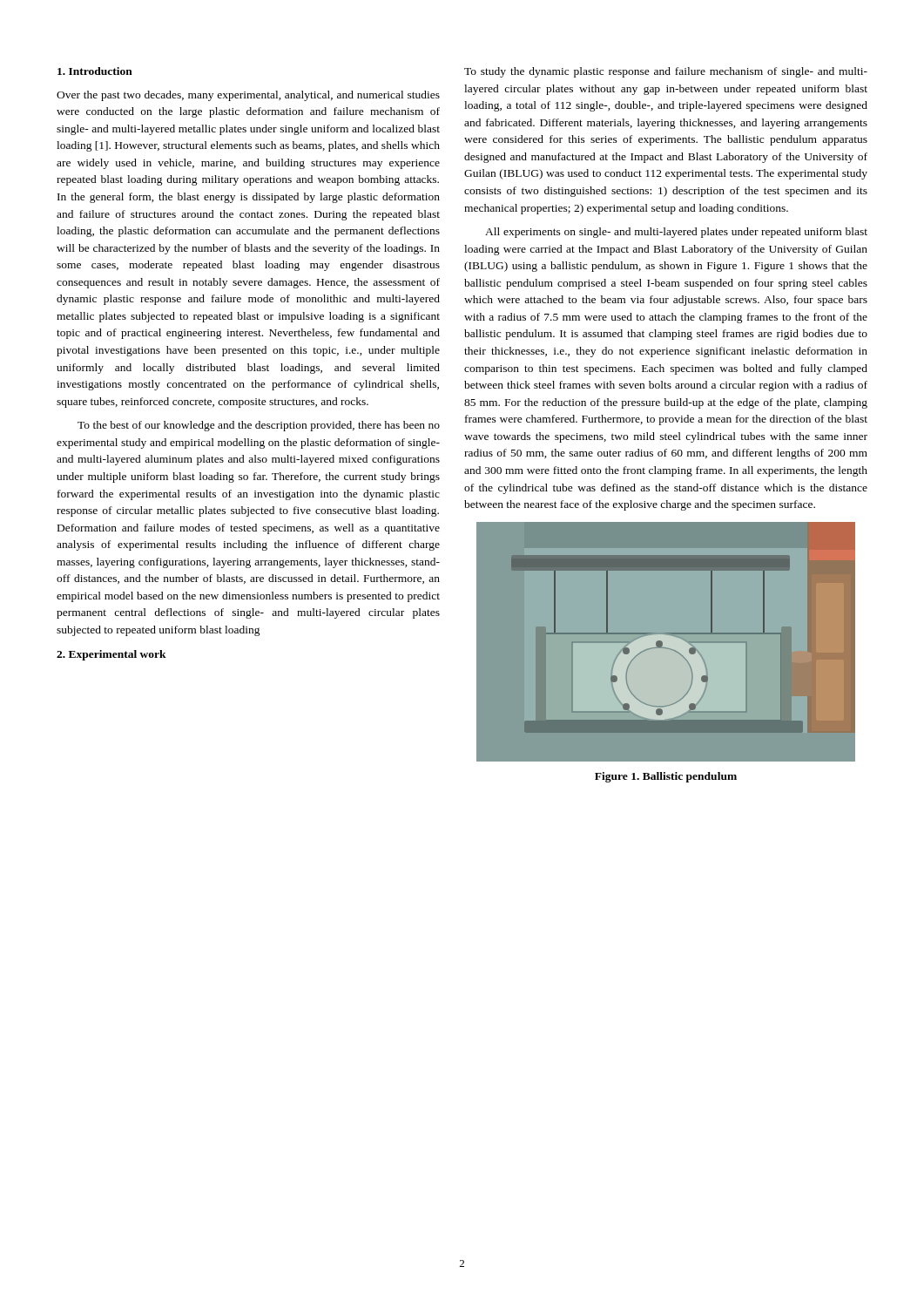Where does it say "1. Introduction"?

click(x=94, y=71)
